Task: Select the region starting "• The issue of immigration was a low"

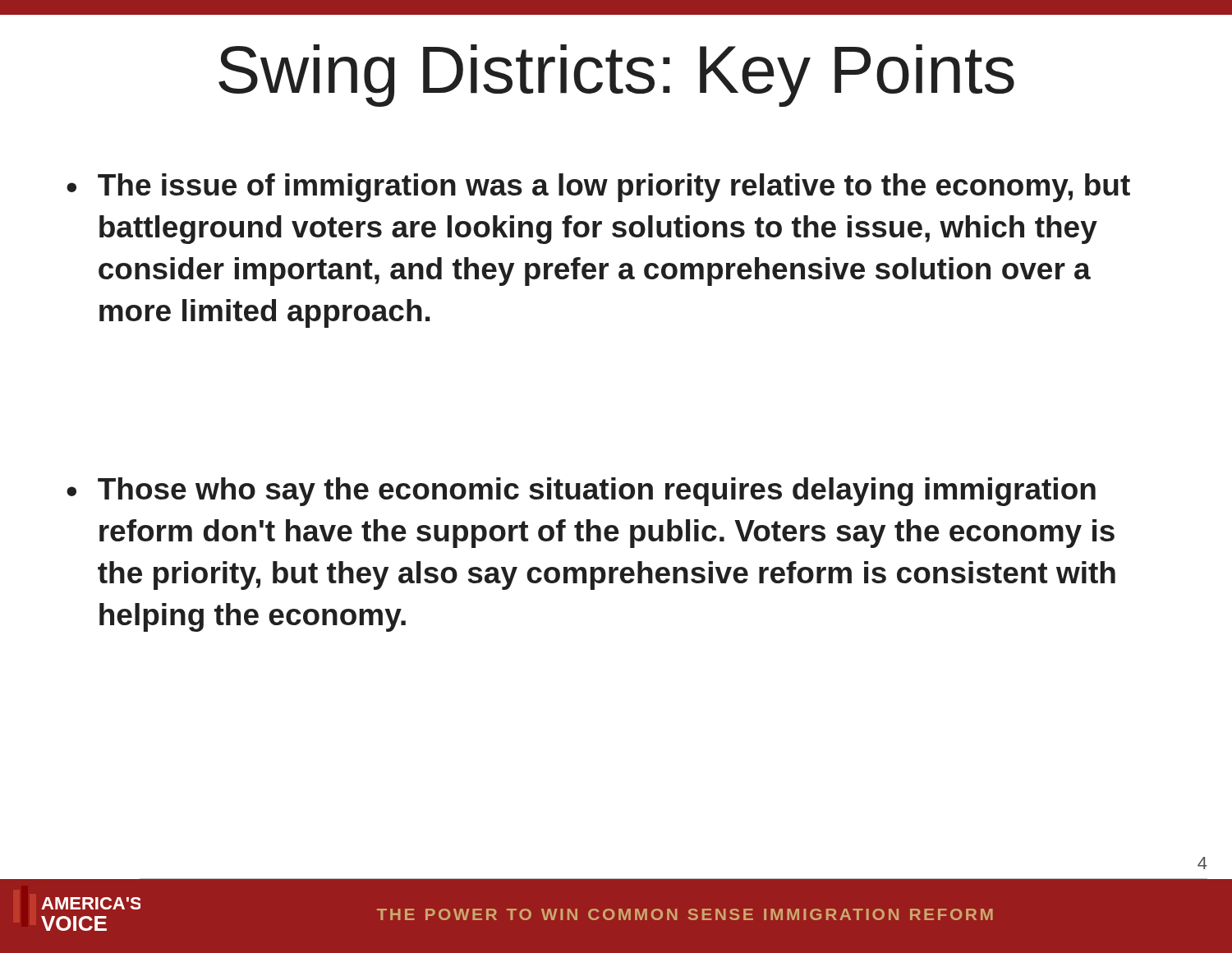Action: click(612, 248)
